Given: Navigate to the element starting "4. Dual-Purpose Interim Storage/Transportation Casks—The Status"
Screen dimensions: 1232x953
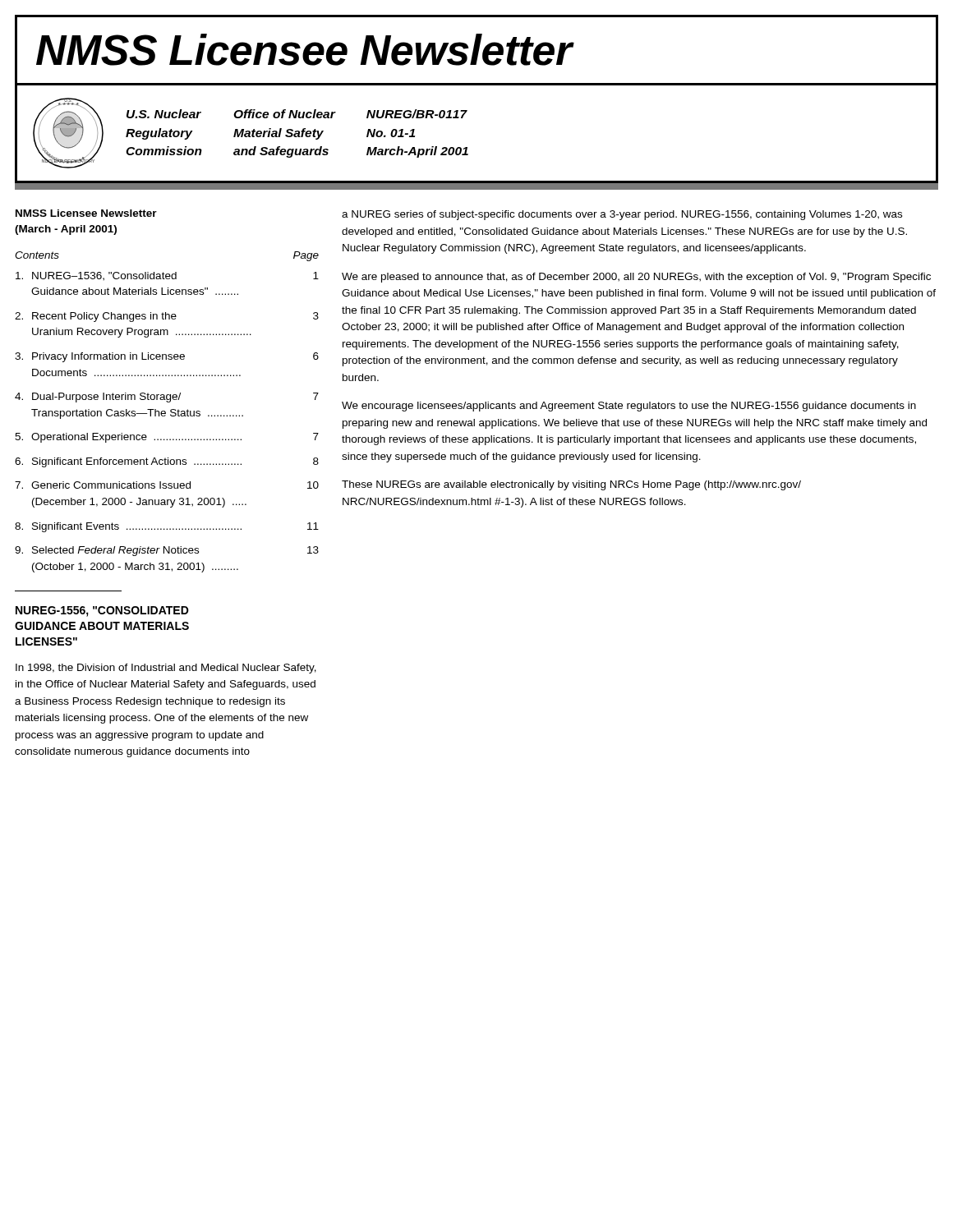Looking at the screenshot, I should [167, 405].
